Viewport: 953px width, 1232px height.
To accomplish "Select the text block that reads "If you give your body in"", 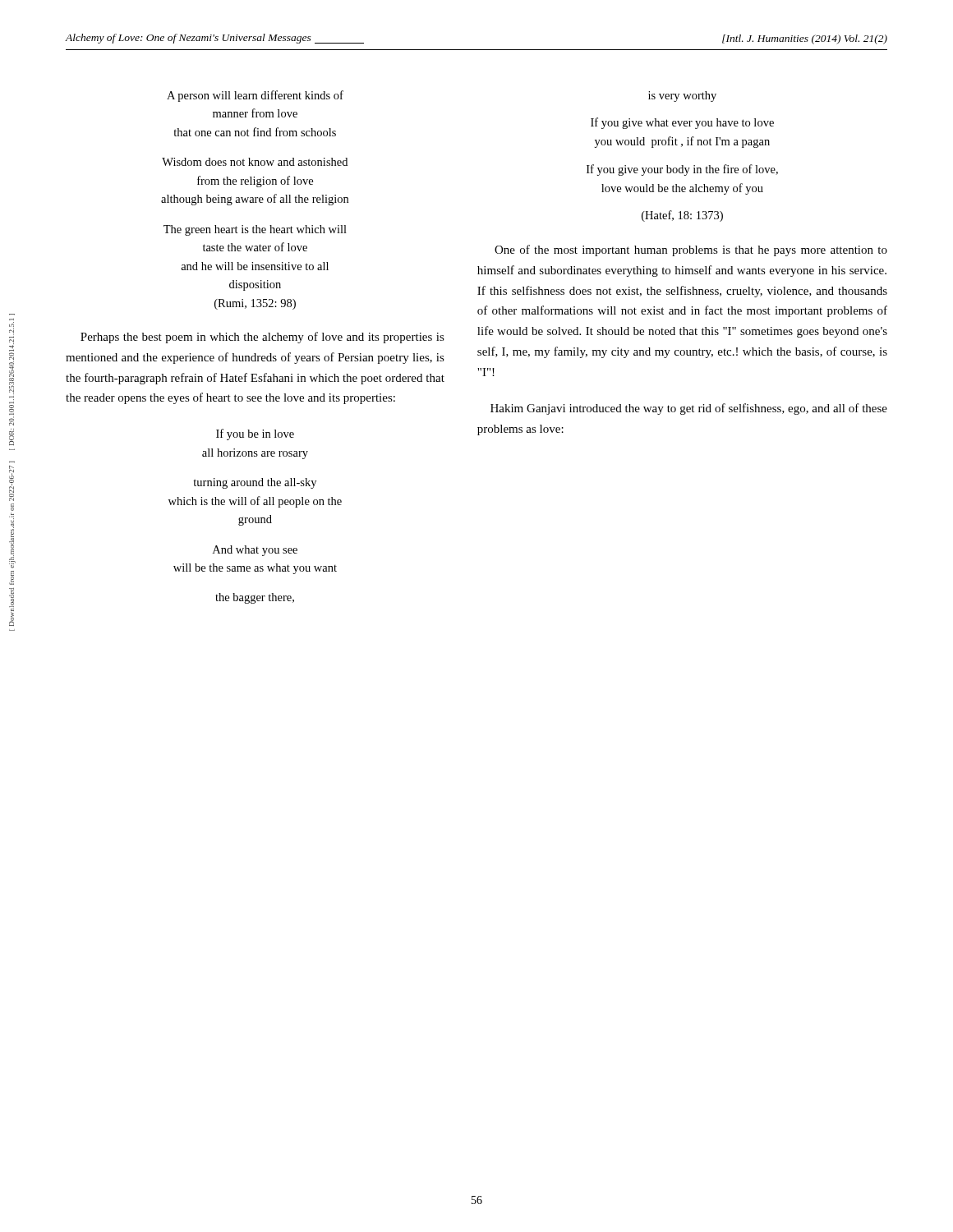I will tap(682, 178).
